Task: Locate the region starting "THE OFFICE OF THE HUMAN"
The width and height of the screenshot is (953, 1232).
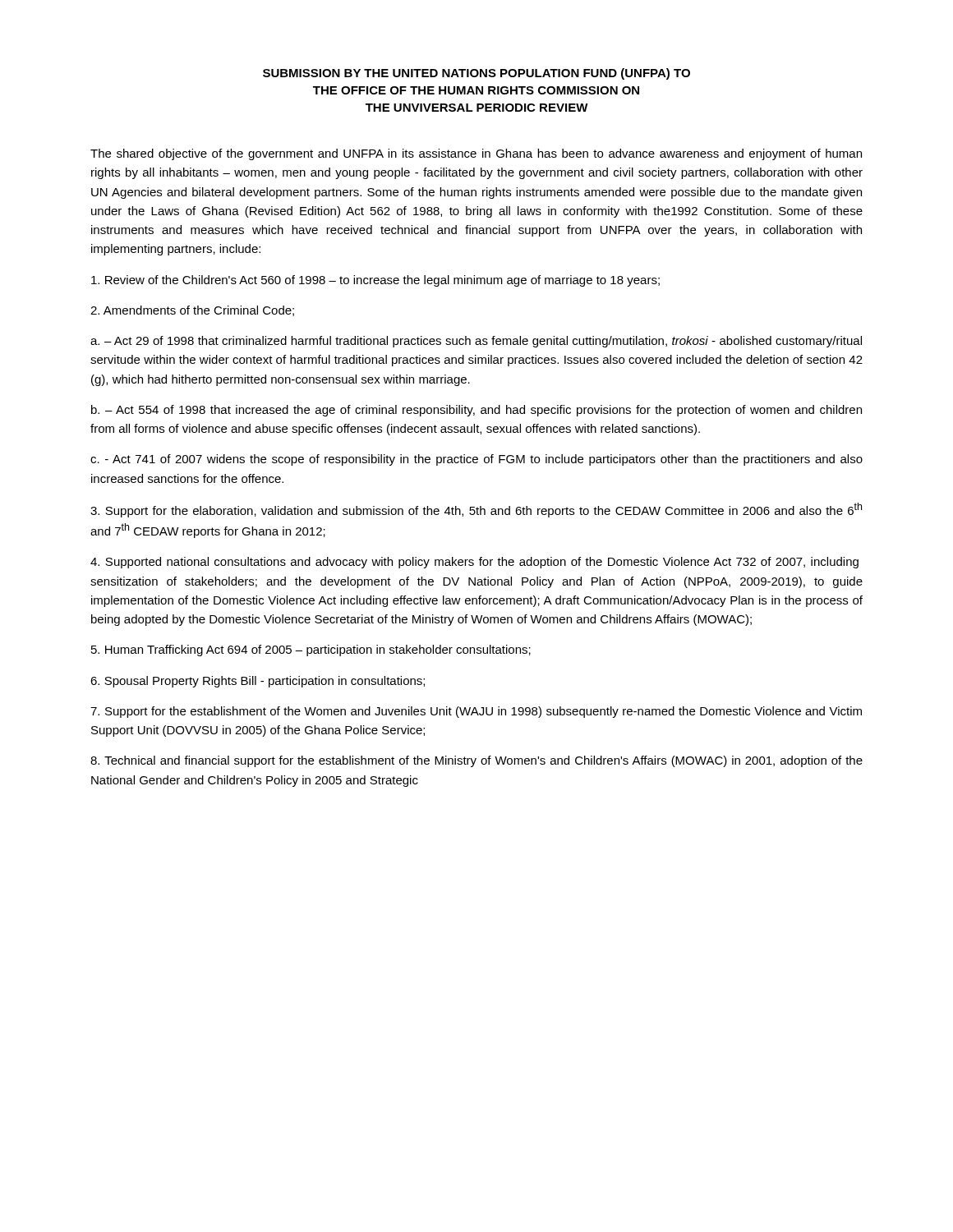Action: [x=476, y=90]
